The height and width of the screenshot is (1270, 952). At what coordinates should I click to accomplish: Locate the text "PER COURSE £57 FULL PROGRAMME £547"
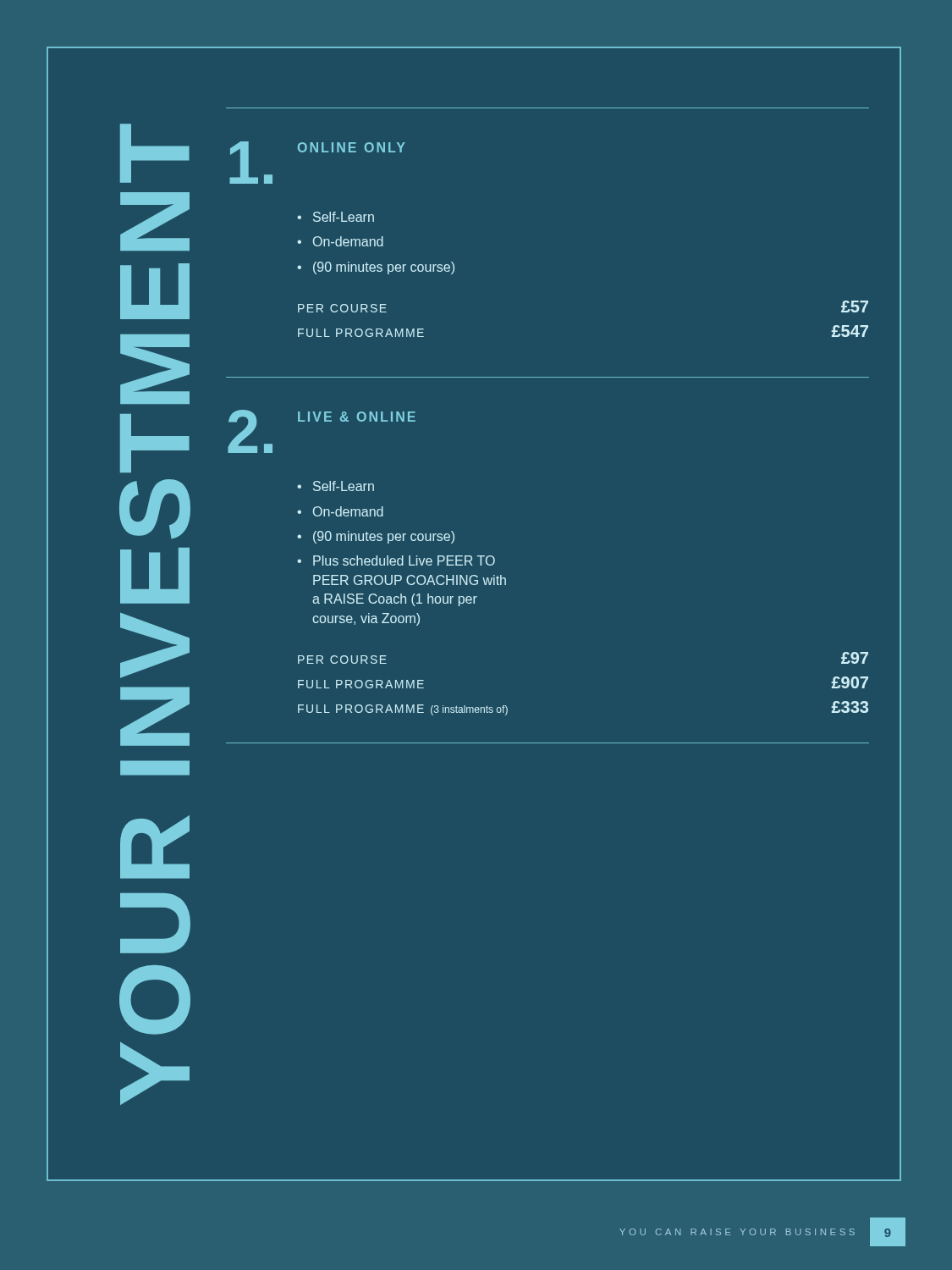pos(344,305)
